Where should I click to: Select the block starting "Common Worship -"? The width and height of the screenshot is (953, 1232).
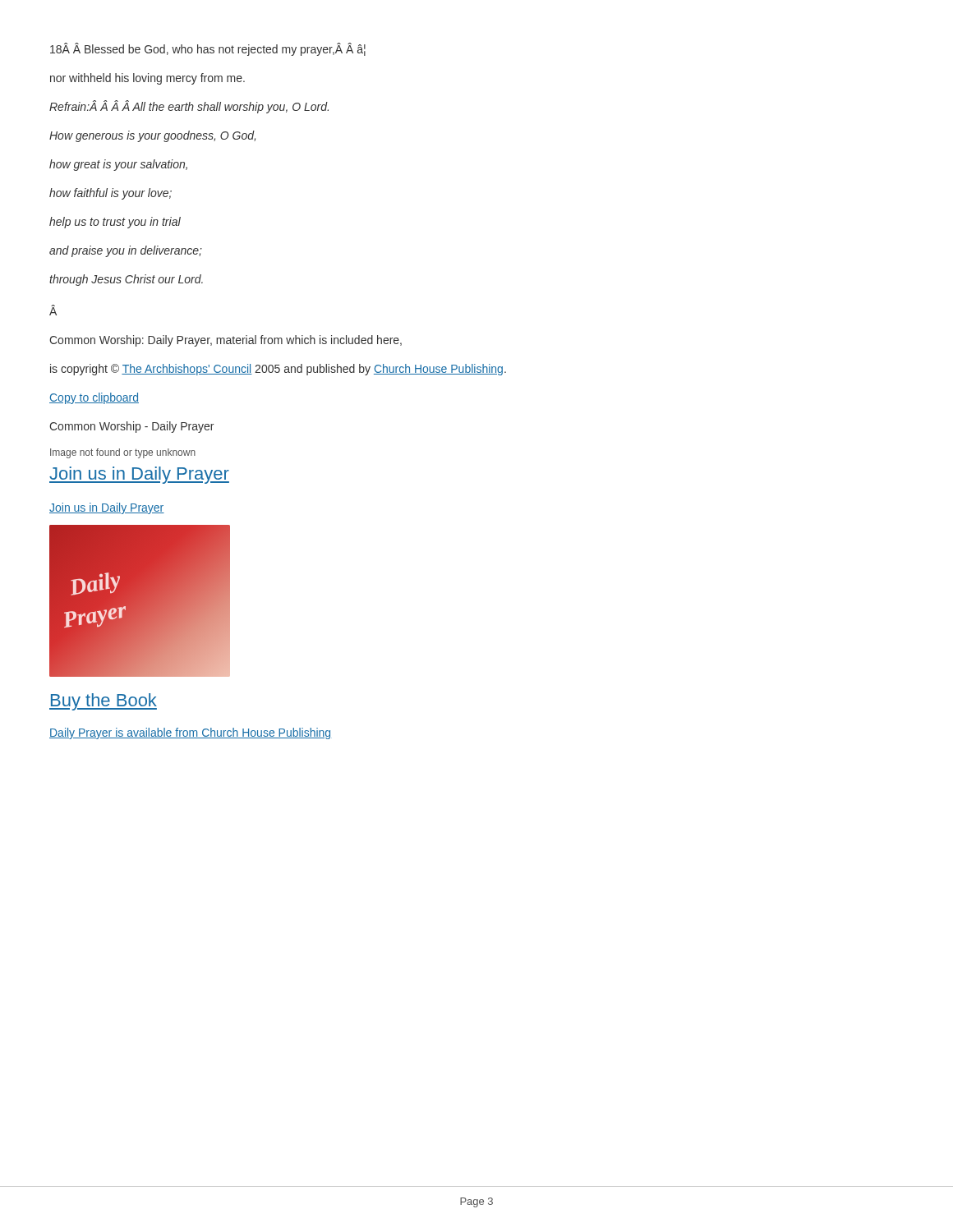tap(132, 426)
